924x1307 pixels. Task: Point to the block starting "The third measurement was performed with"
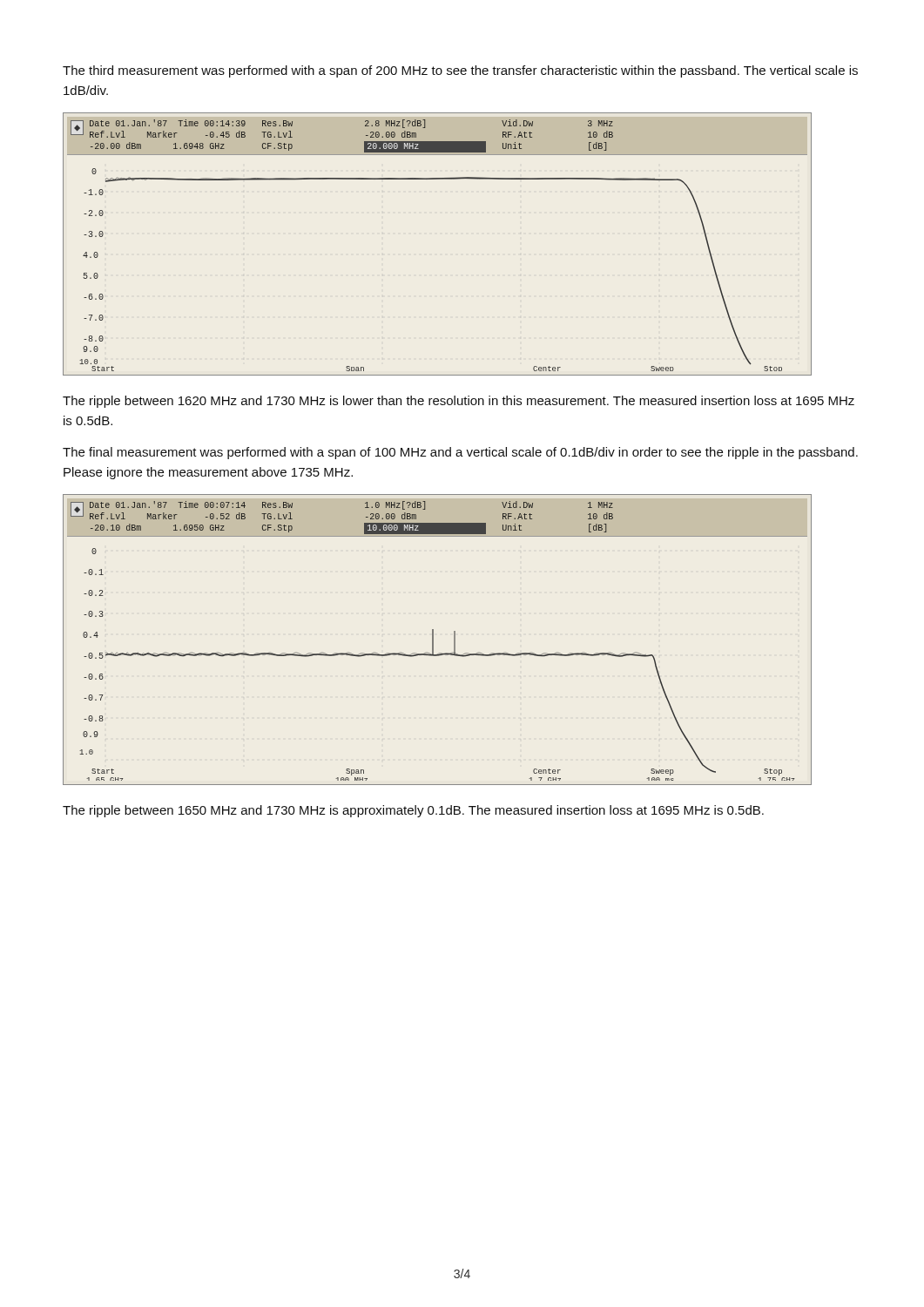460,80
